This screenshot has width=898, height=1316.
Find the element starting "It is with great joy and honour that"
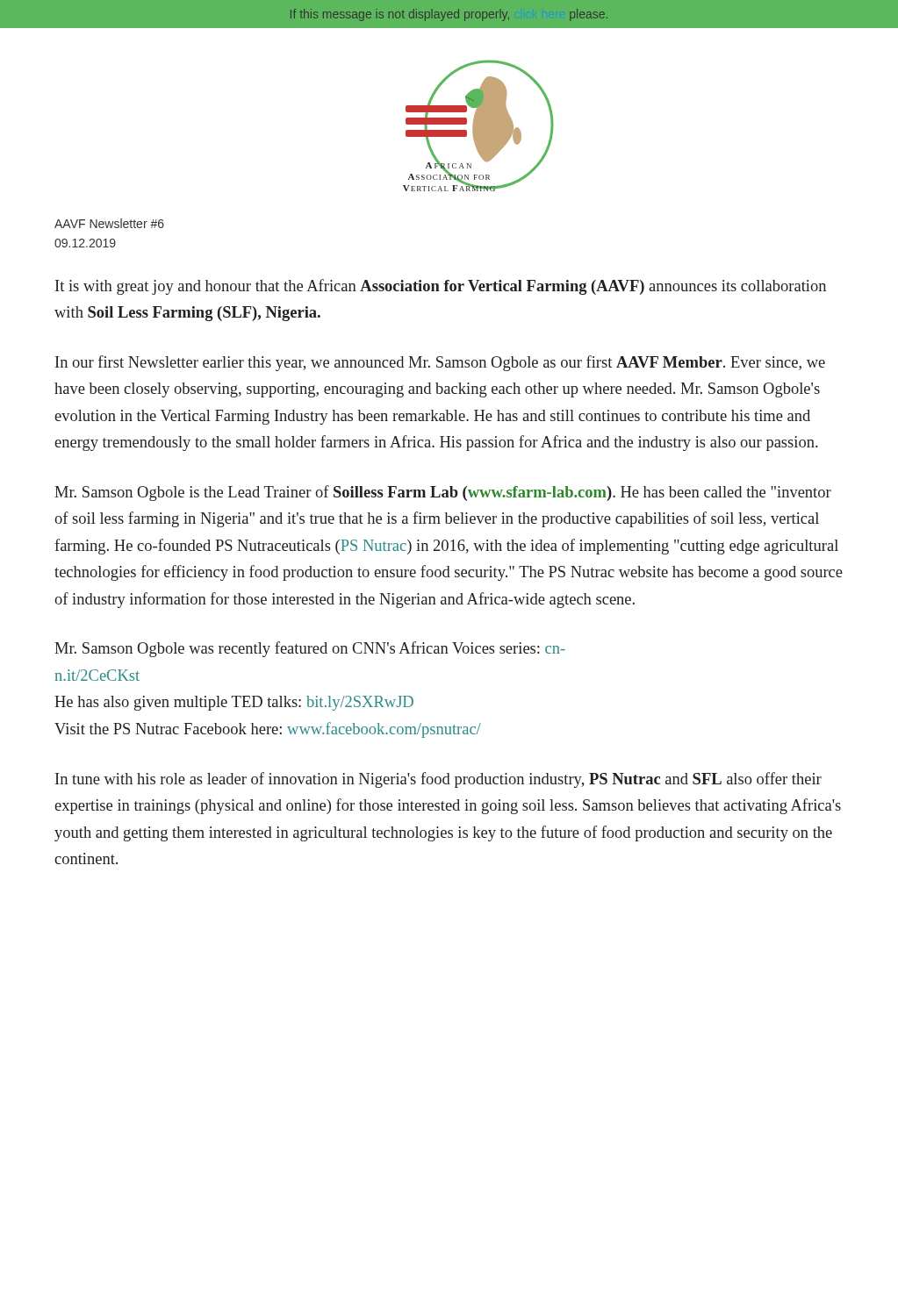[x=440, y=299]
